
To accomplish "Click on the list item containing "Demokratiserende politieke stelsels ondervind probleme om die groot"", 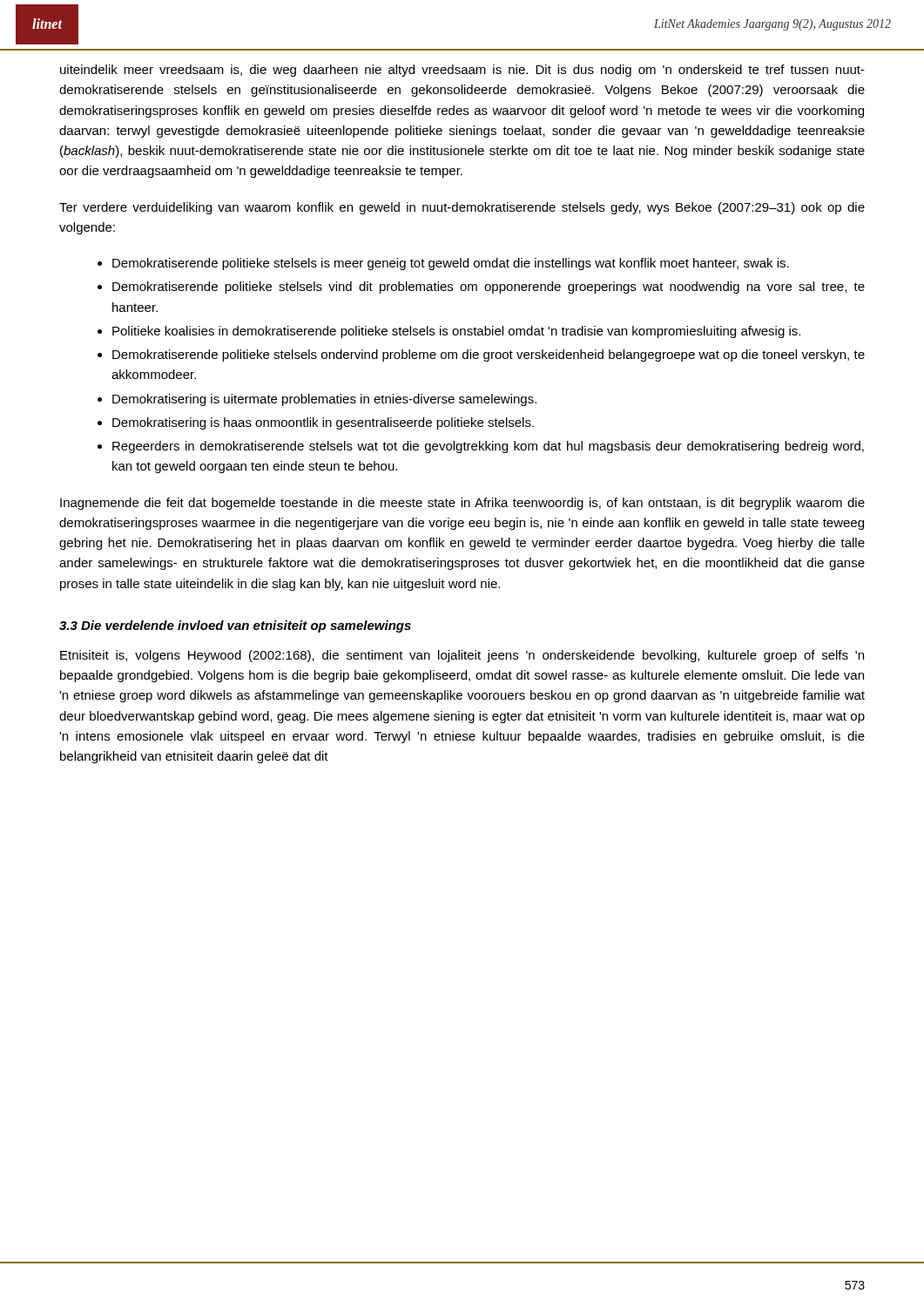I will pos(488,364).
